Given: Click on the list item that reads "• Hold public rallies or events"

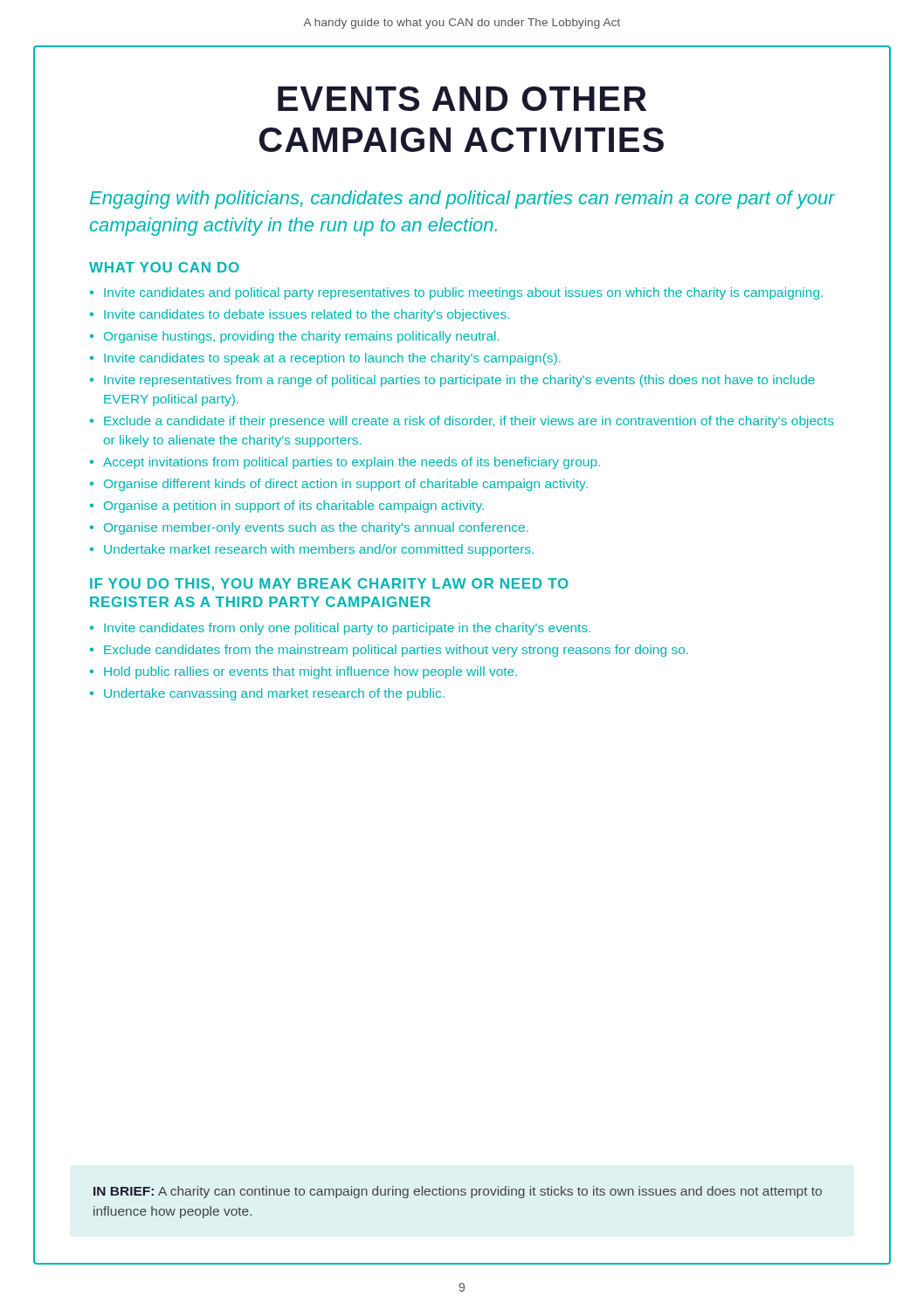Looking at the screenshot, I should pyautogui.click(x=304, y=671).
